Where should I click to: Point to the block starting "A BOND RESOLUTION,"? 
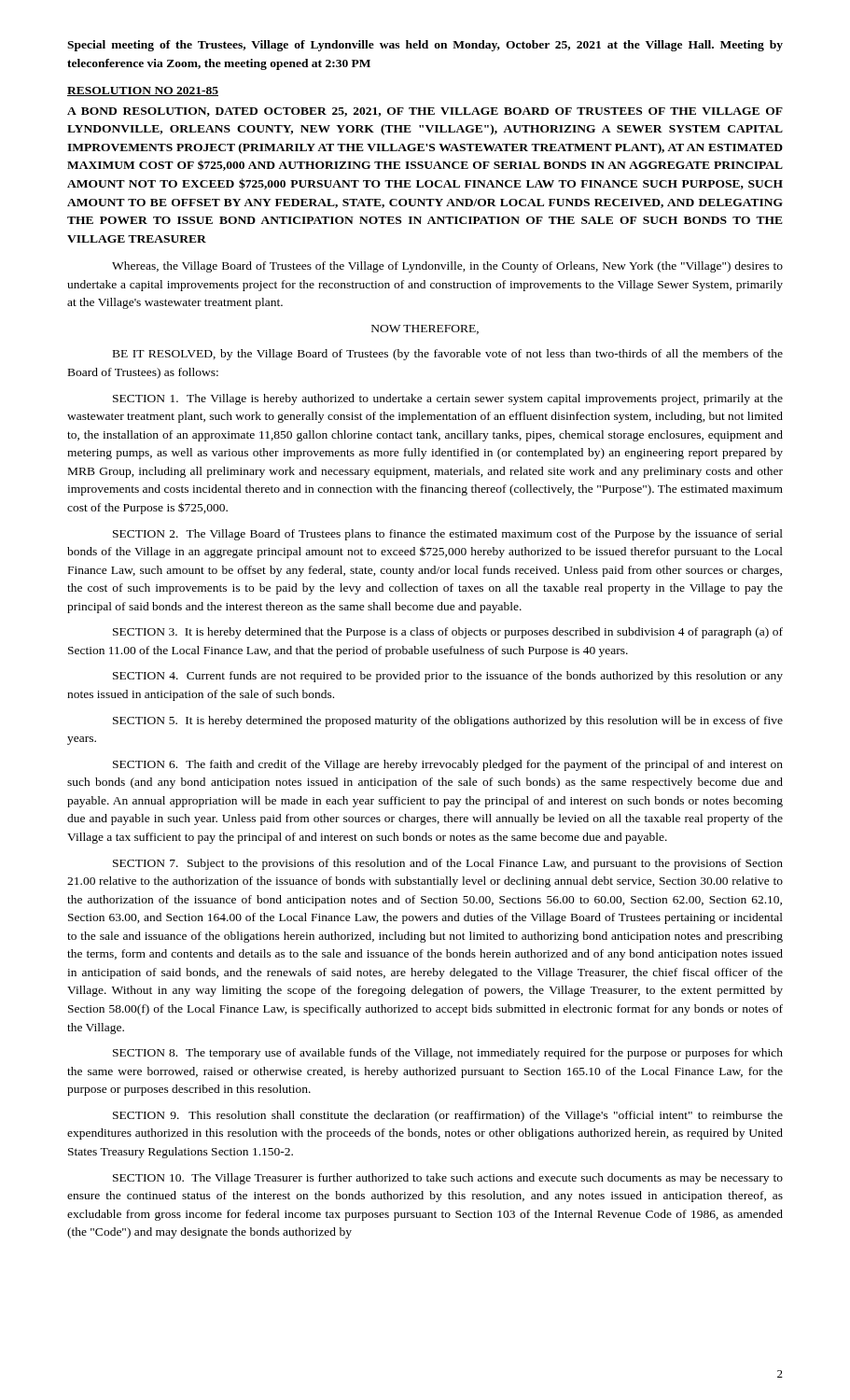pyautogui.click(x=425, y=174)
